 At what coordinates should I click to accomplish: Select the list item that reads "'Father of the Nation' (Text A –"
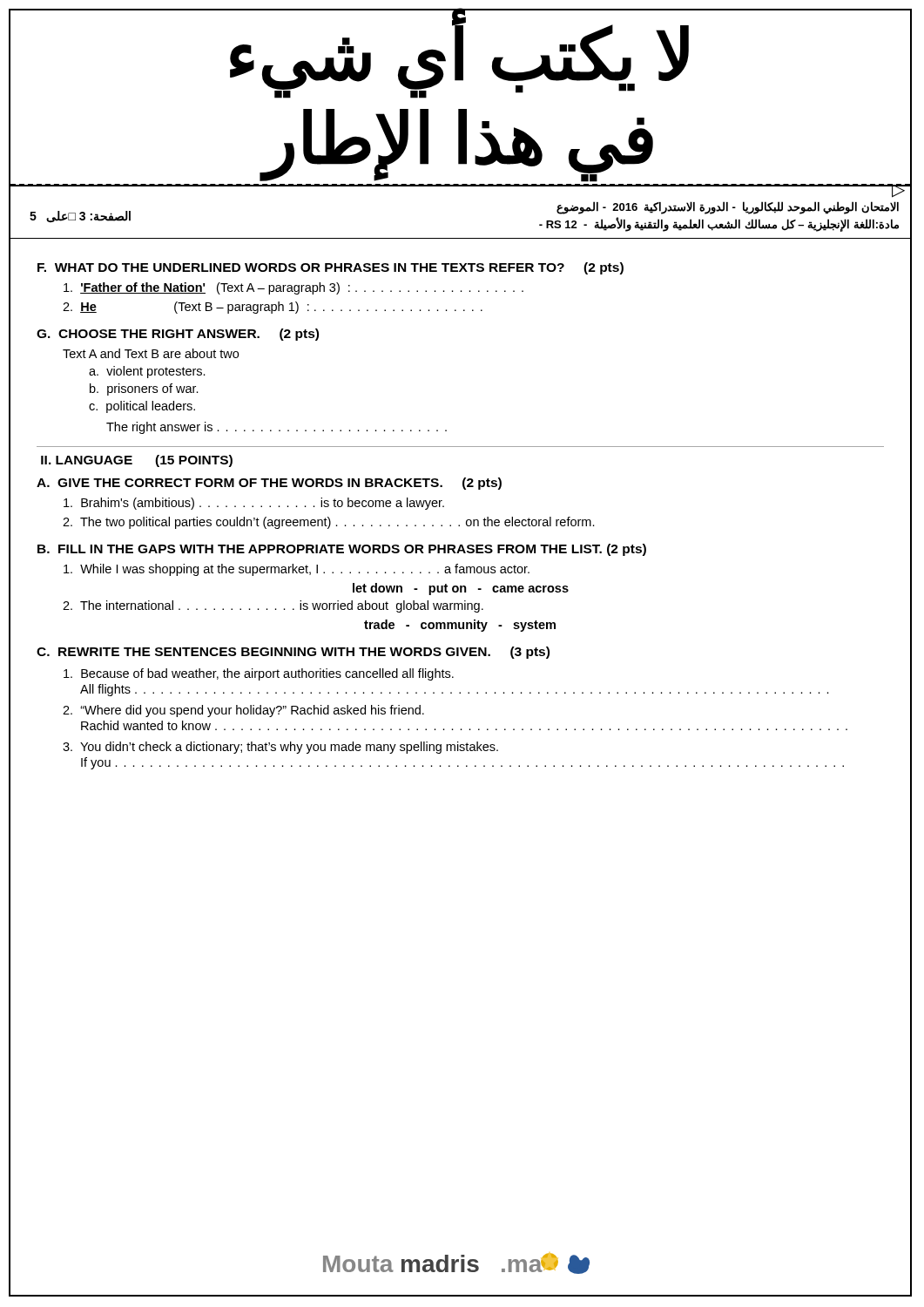coord(294,288)
